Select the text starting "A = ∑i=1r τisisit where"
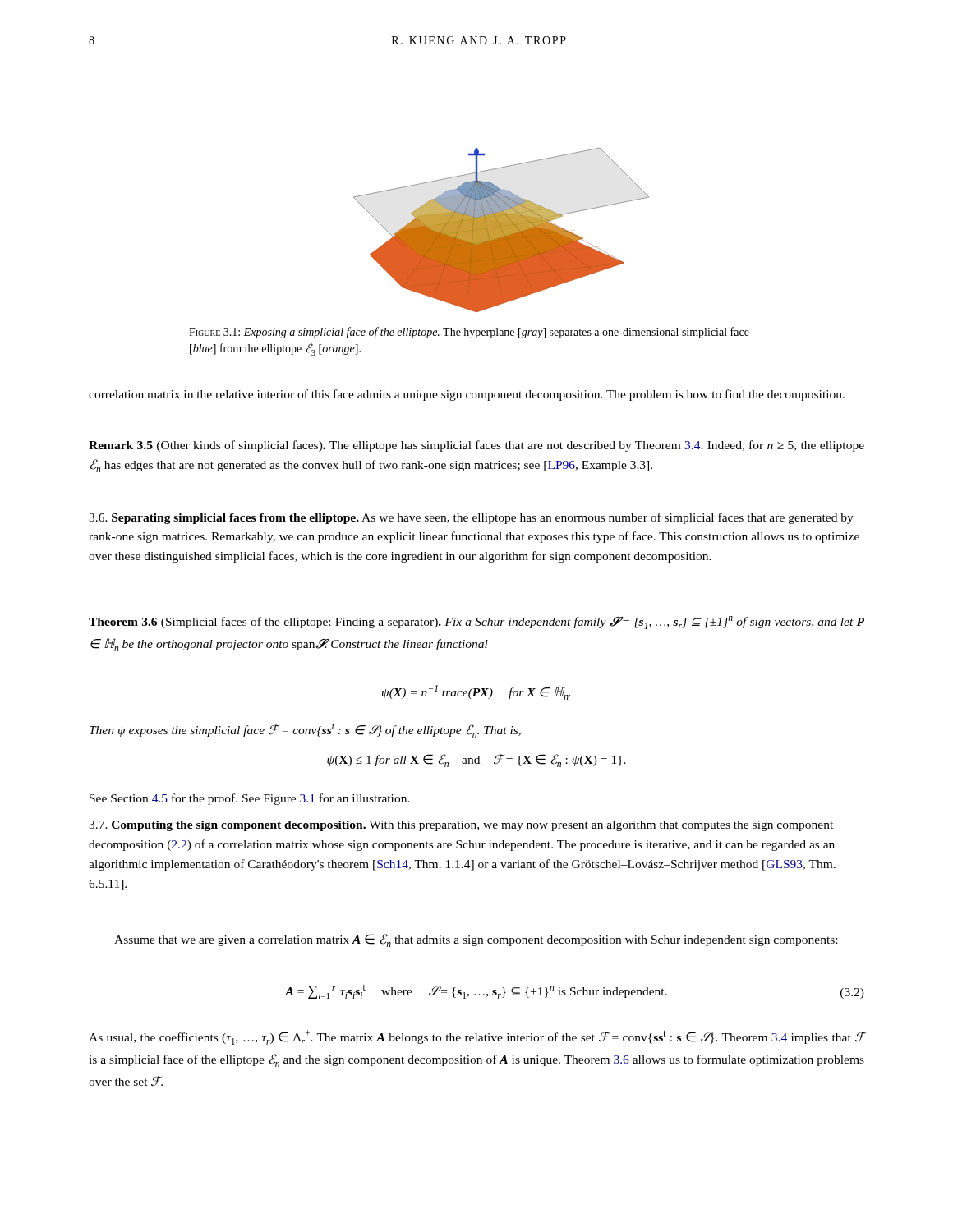This screenshot has height=1232, width=953. [476, 992]
